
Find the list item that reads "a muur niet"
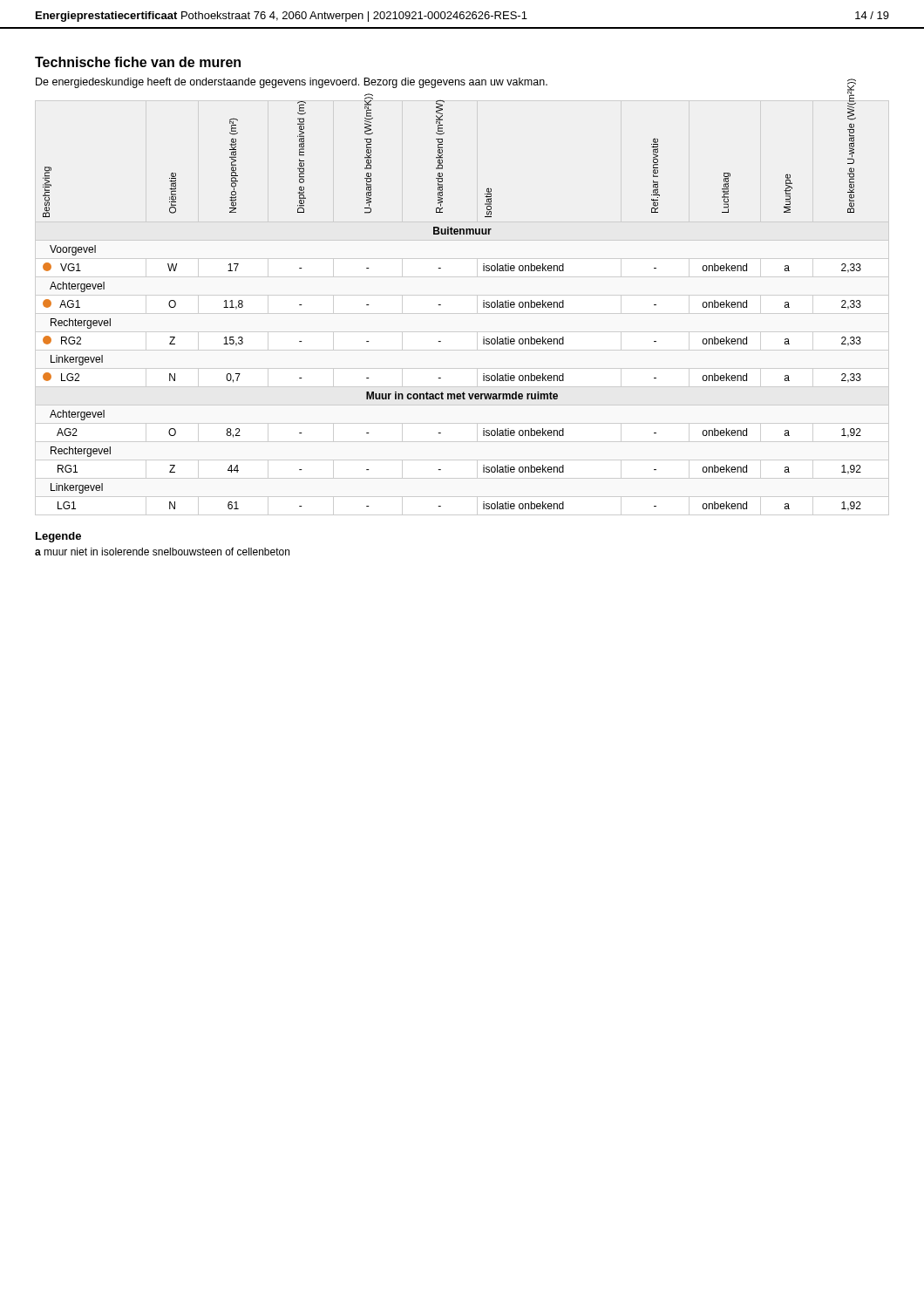point(162,552)
